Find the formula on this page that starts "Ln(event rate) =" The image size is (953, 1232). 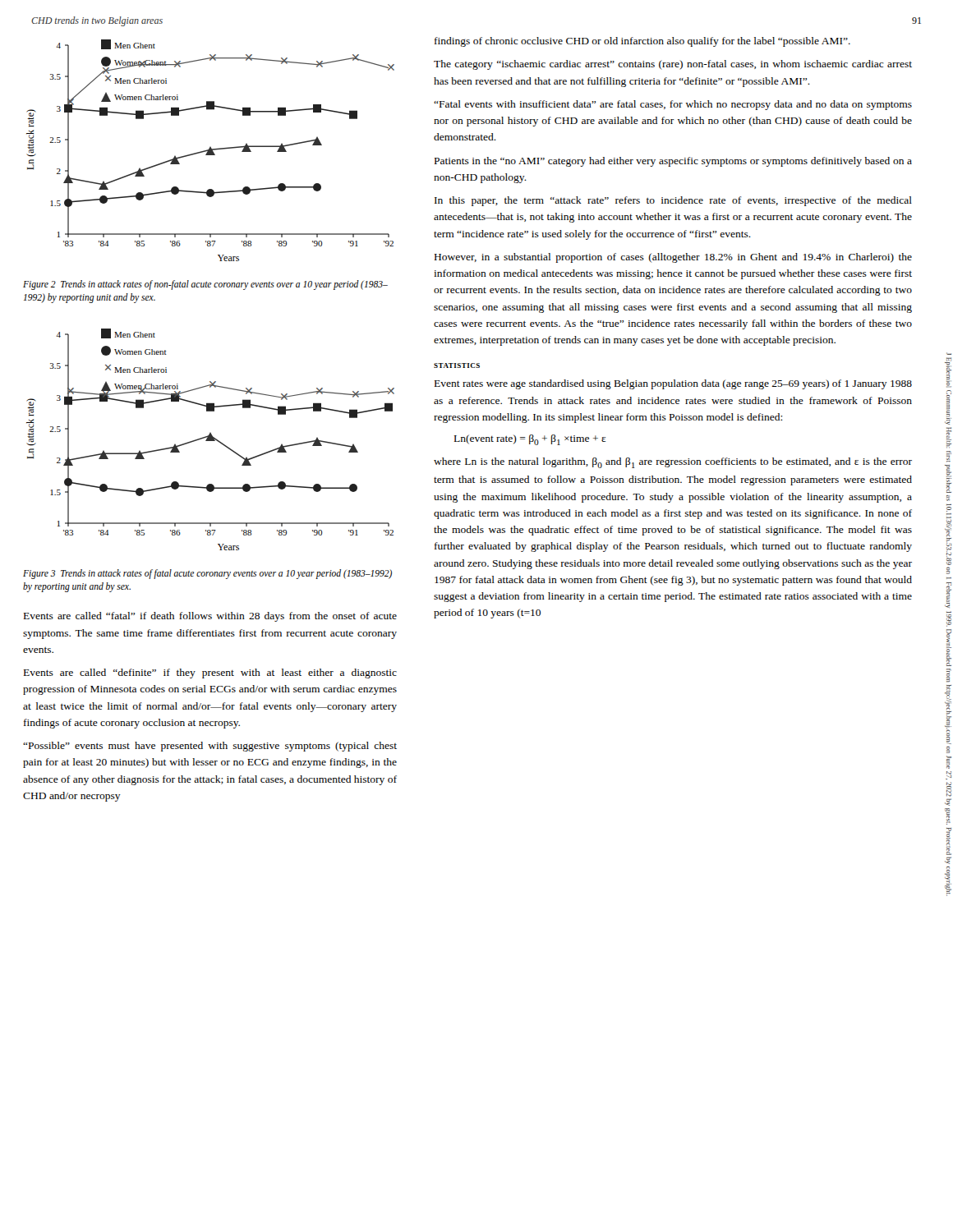tap(530, 439)
